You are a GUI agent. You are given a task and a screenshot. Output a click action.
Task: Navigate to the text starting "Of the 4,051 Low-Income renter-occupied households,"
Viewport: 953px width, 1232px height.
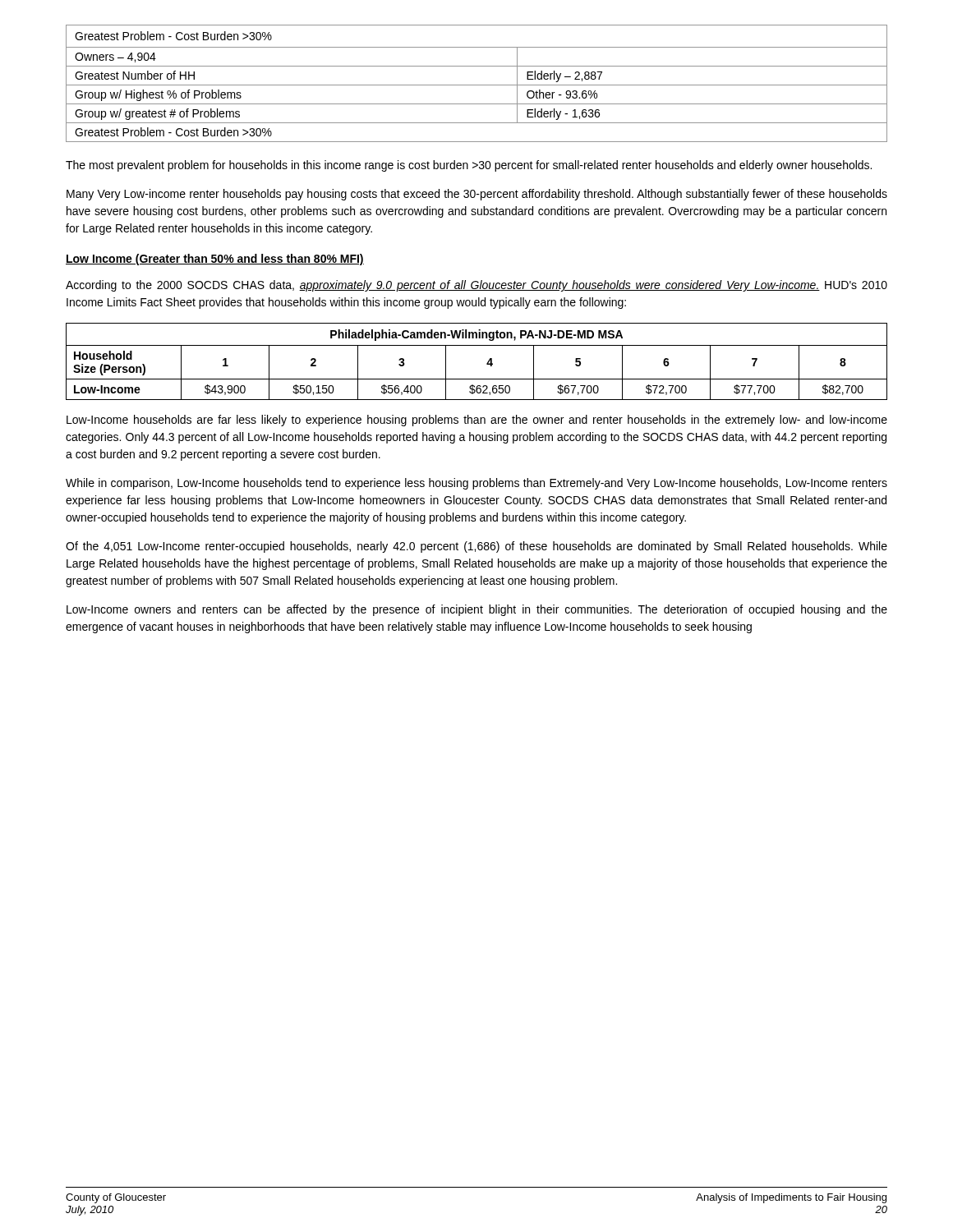pos(476,564)
